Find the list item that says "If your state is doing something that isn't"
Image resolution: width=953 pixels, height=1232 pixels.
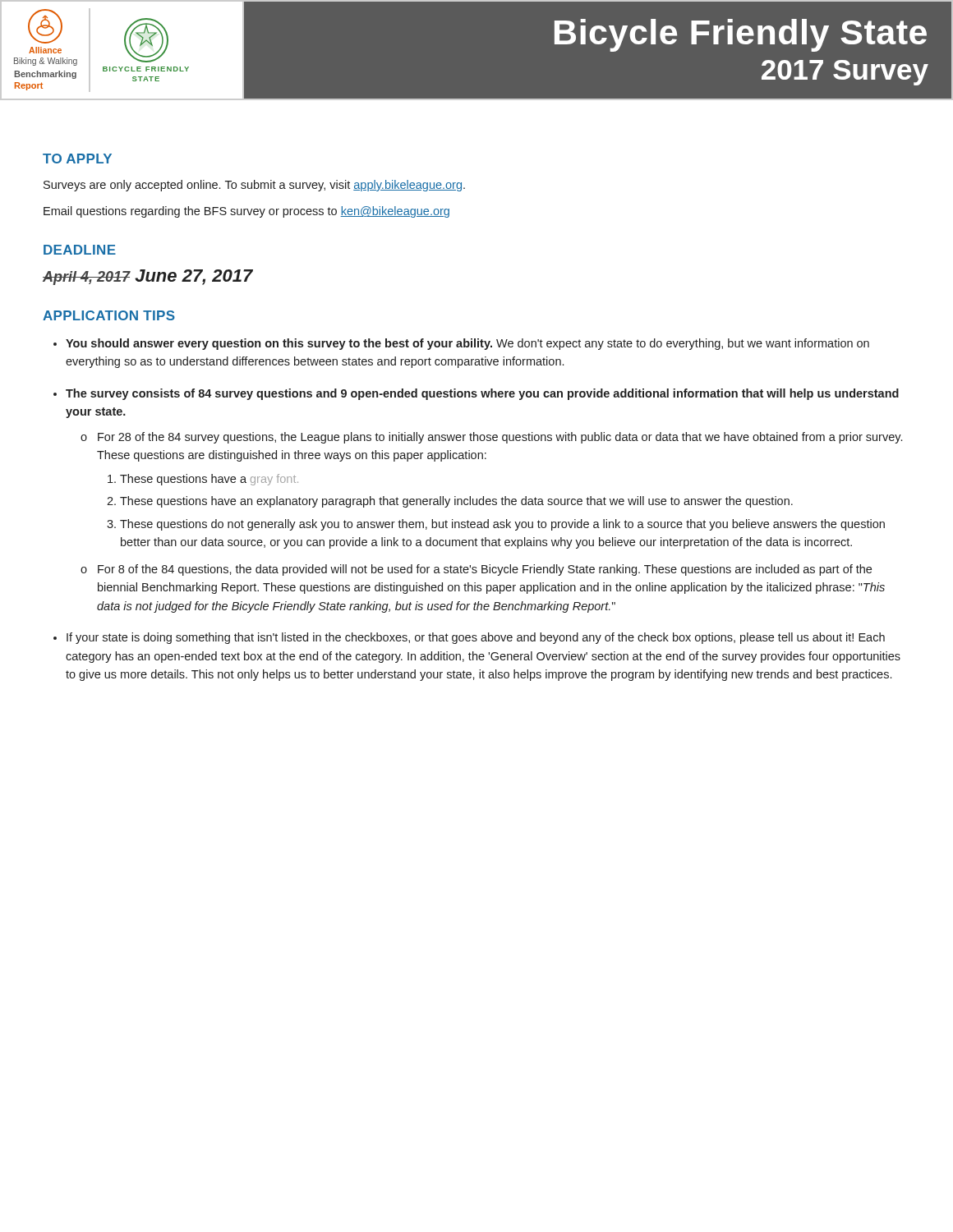point(483,656)
